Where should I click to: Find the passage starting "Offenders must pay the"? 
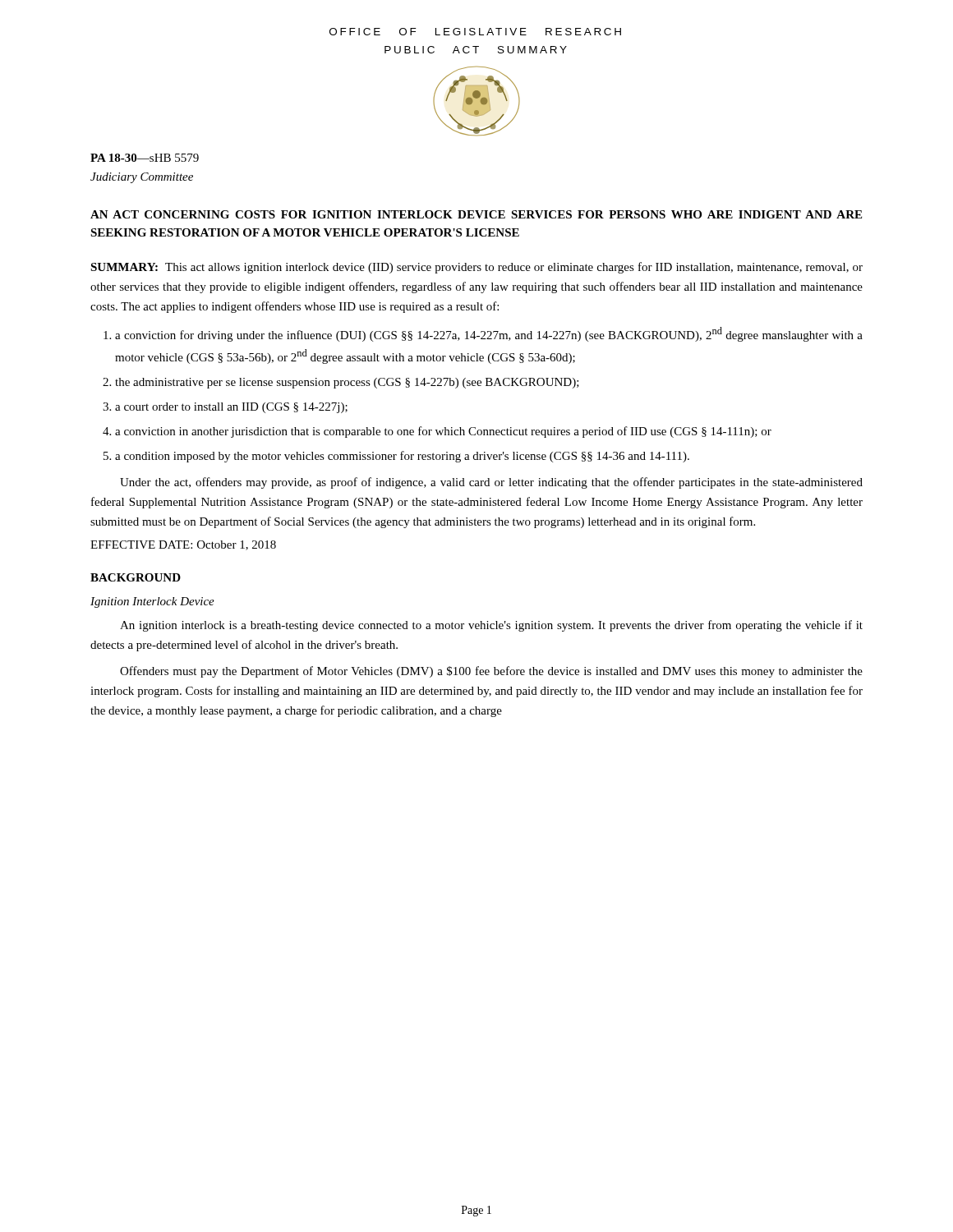tap(476, 691)
